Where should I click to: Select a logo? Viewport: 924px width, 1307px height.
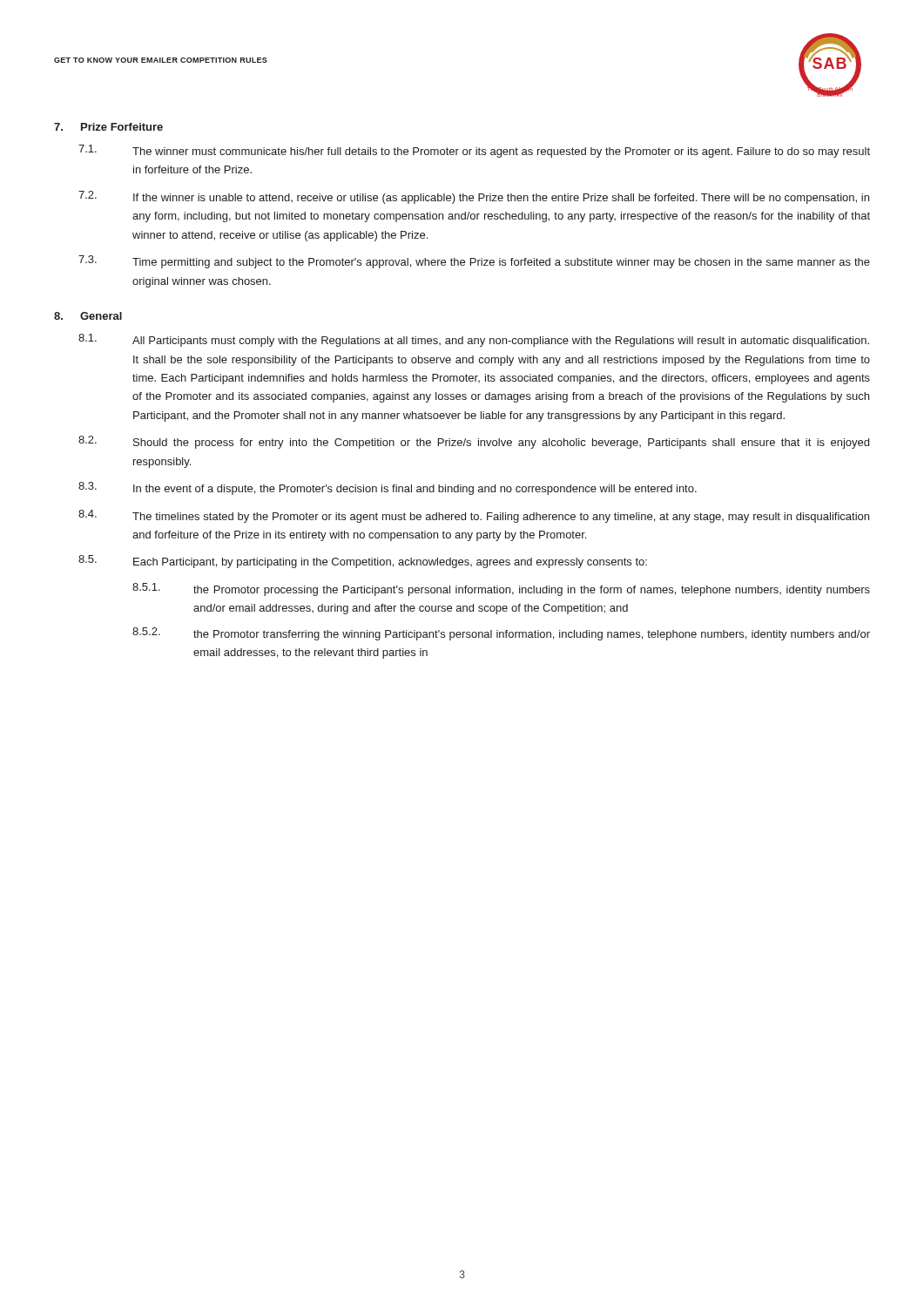[831, 68]
